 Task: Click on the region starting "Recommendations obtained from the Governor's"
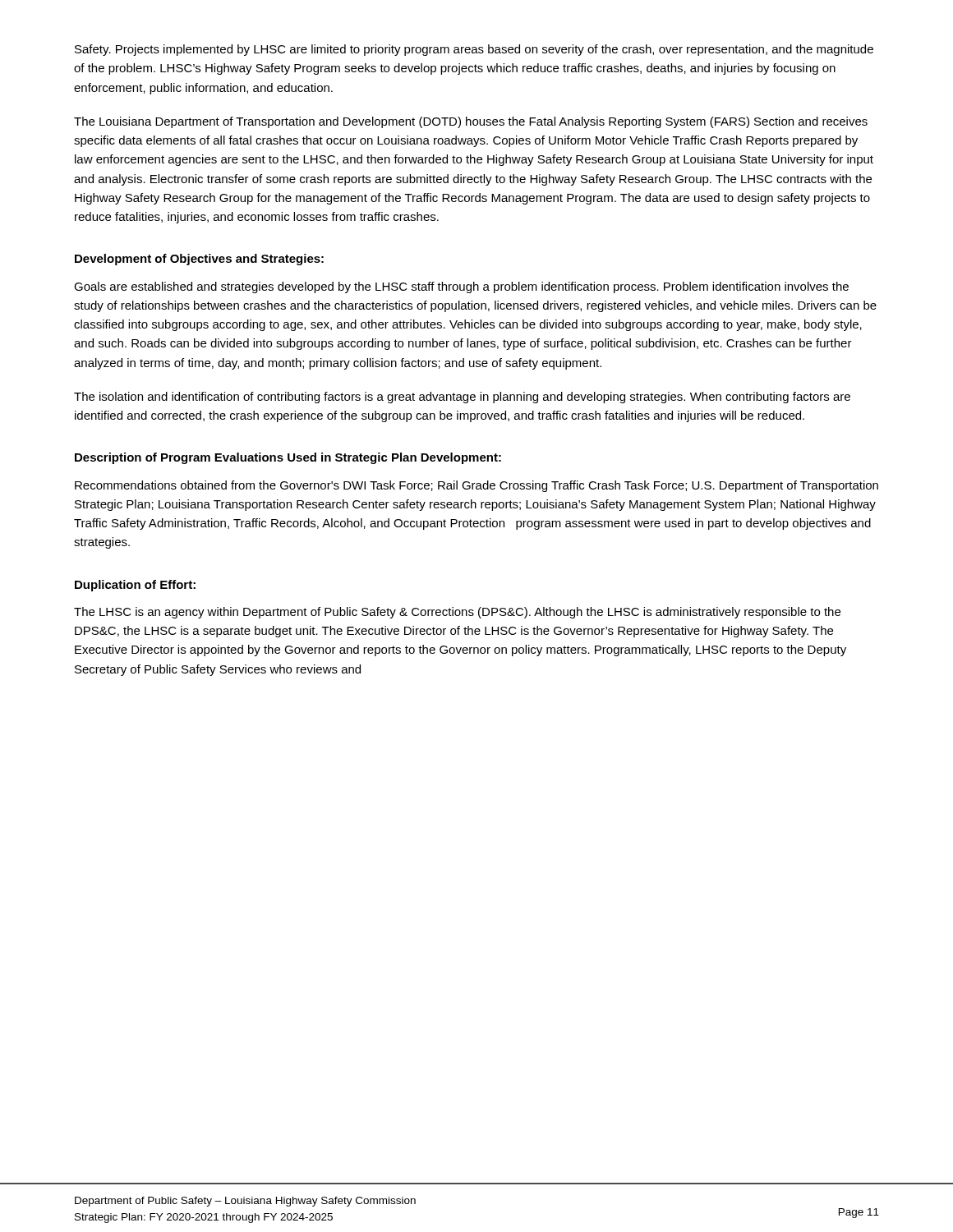pyautogui.click(x=476, y=513)
